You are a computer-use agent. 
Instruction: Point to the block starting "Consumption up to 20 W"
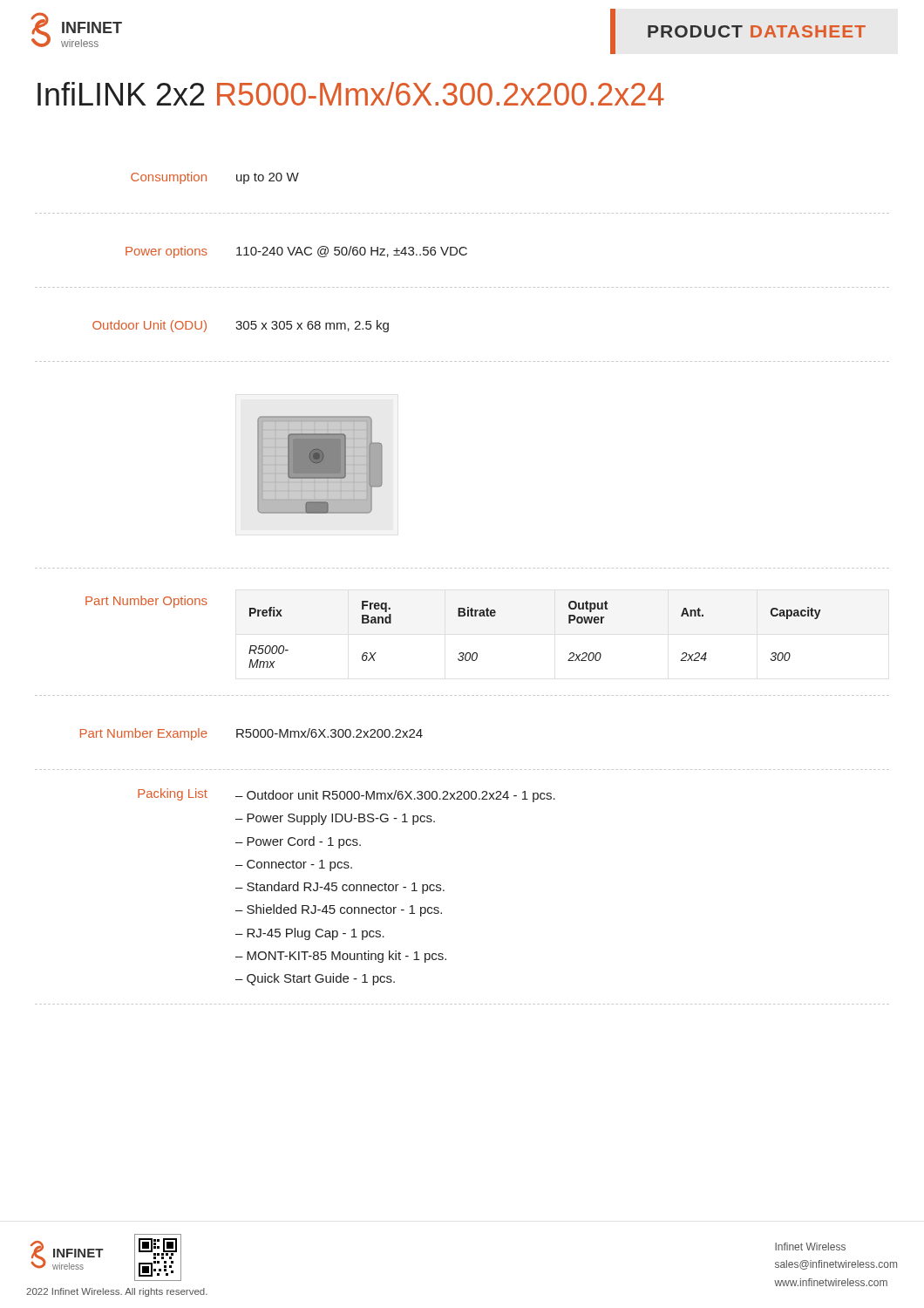click(x=166, y=179)
